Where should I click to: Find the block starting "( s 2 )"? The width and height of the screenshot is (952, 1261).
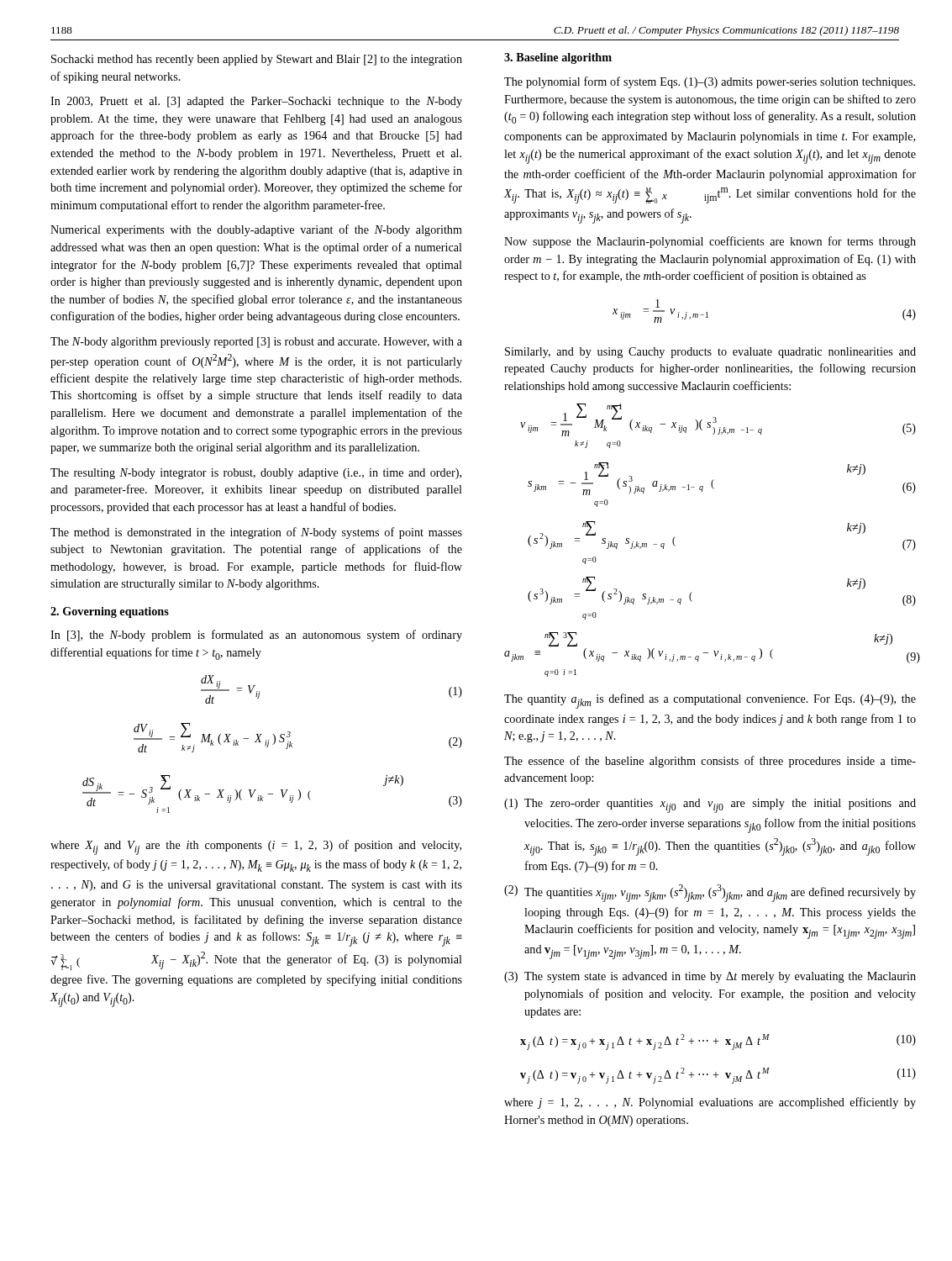589,535
